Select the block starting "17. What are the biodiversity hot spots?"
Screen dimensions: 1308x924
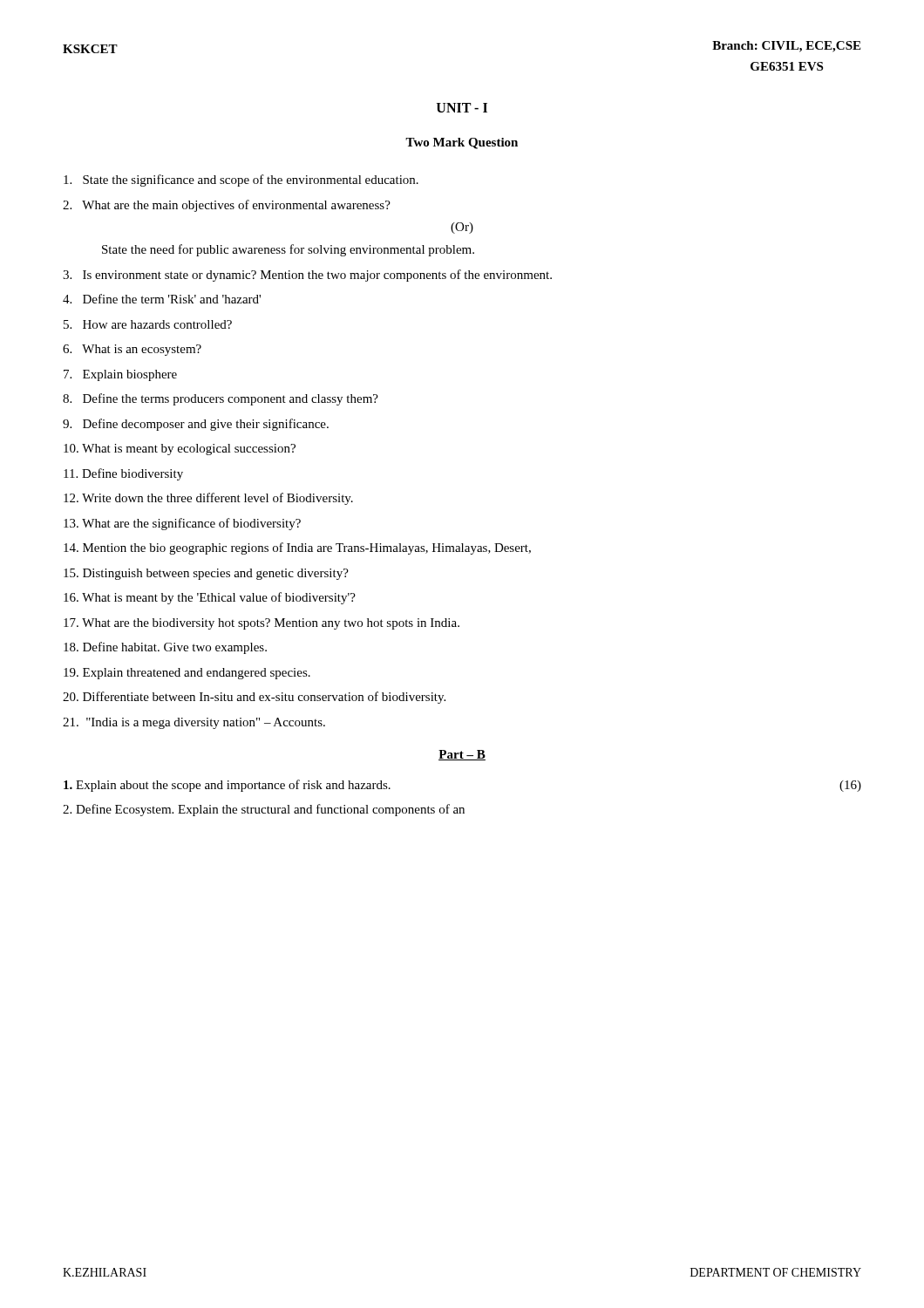[261, 622]
